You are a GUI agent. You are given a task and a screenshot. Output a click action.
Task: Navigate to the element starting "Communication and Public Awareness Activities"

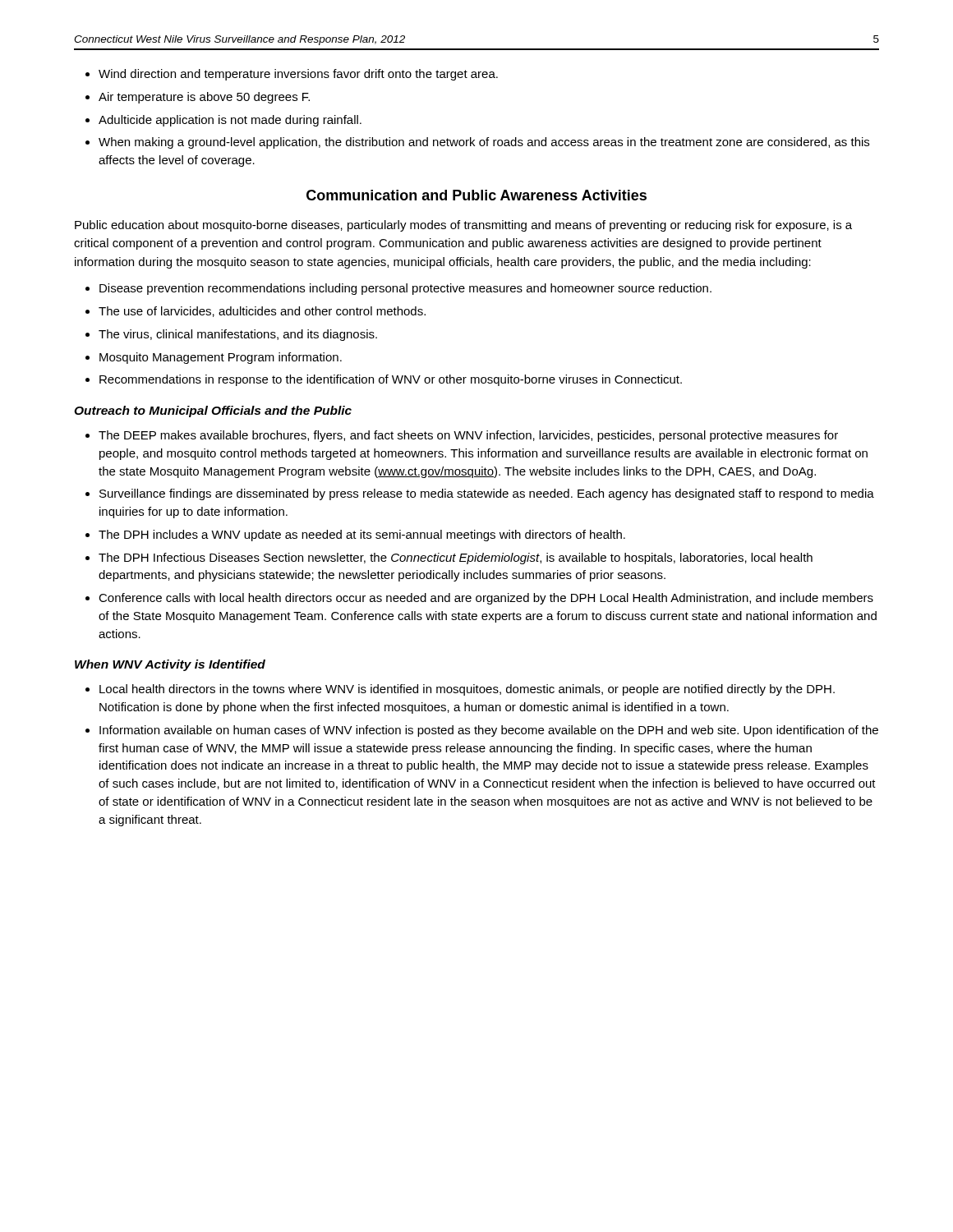(476, 195)
